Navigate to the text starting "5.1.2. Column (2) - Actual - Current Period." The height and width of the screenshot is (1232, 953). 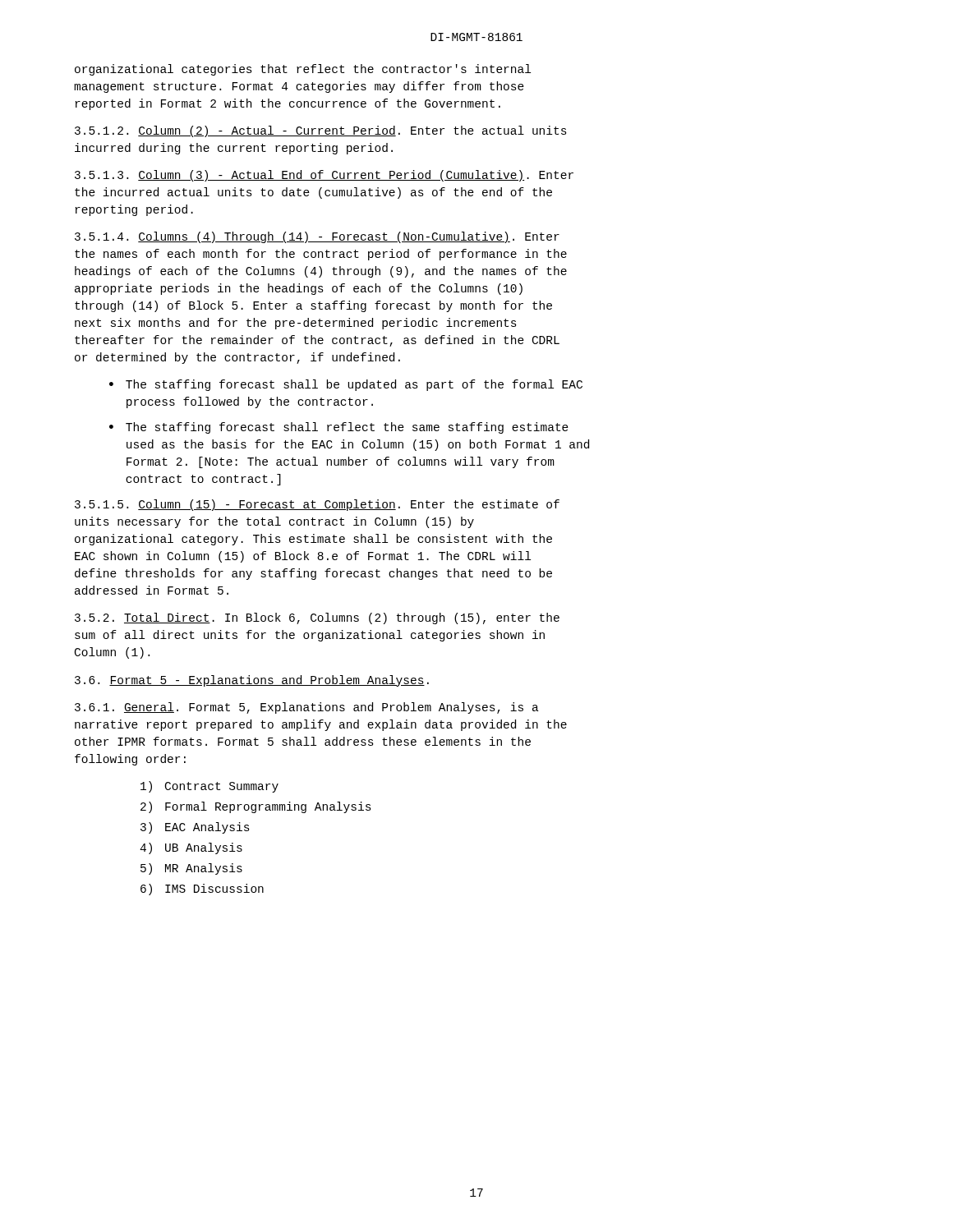coord(321,140)
